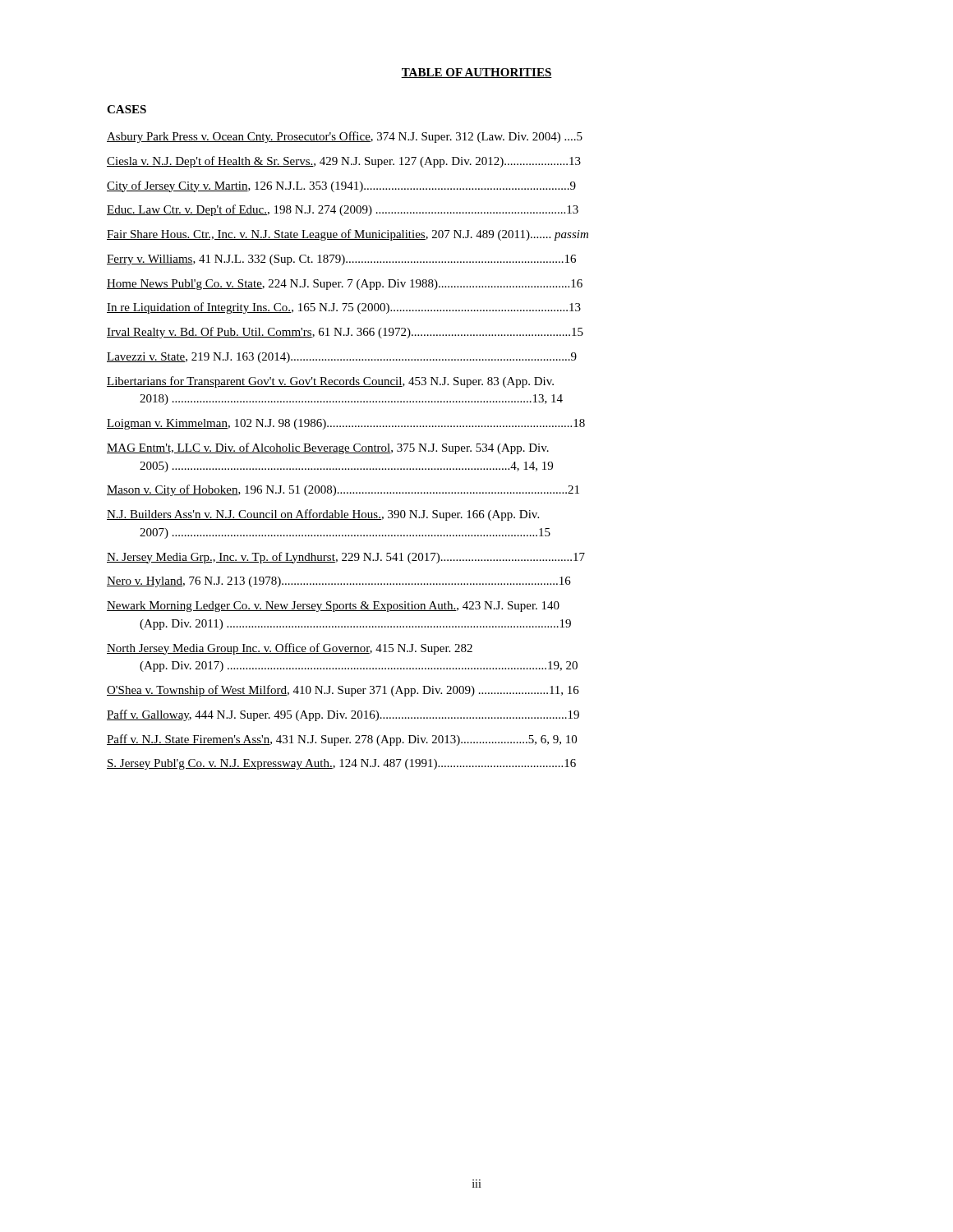Click on the list item containing "In re Liquidation of Integrity Ins. Co.,"
The height and width of the screenshot is (1232, 953).
click(x=476, y=308)
